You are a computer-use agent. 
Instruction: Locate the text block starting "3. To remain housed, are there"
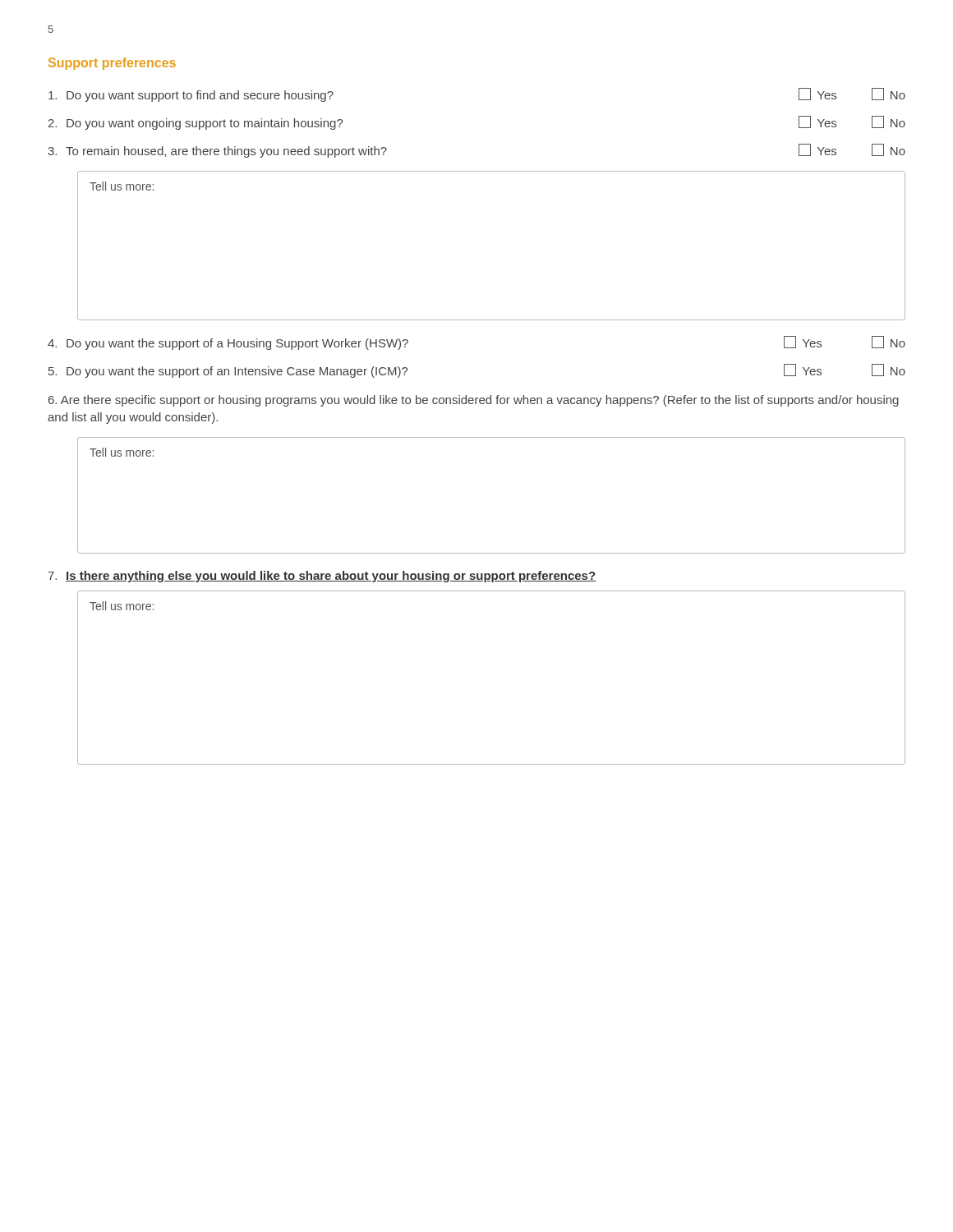(x=216, y=152)
